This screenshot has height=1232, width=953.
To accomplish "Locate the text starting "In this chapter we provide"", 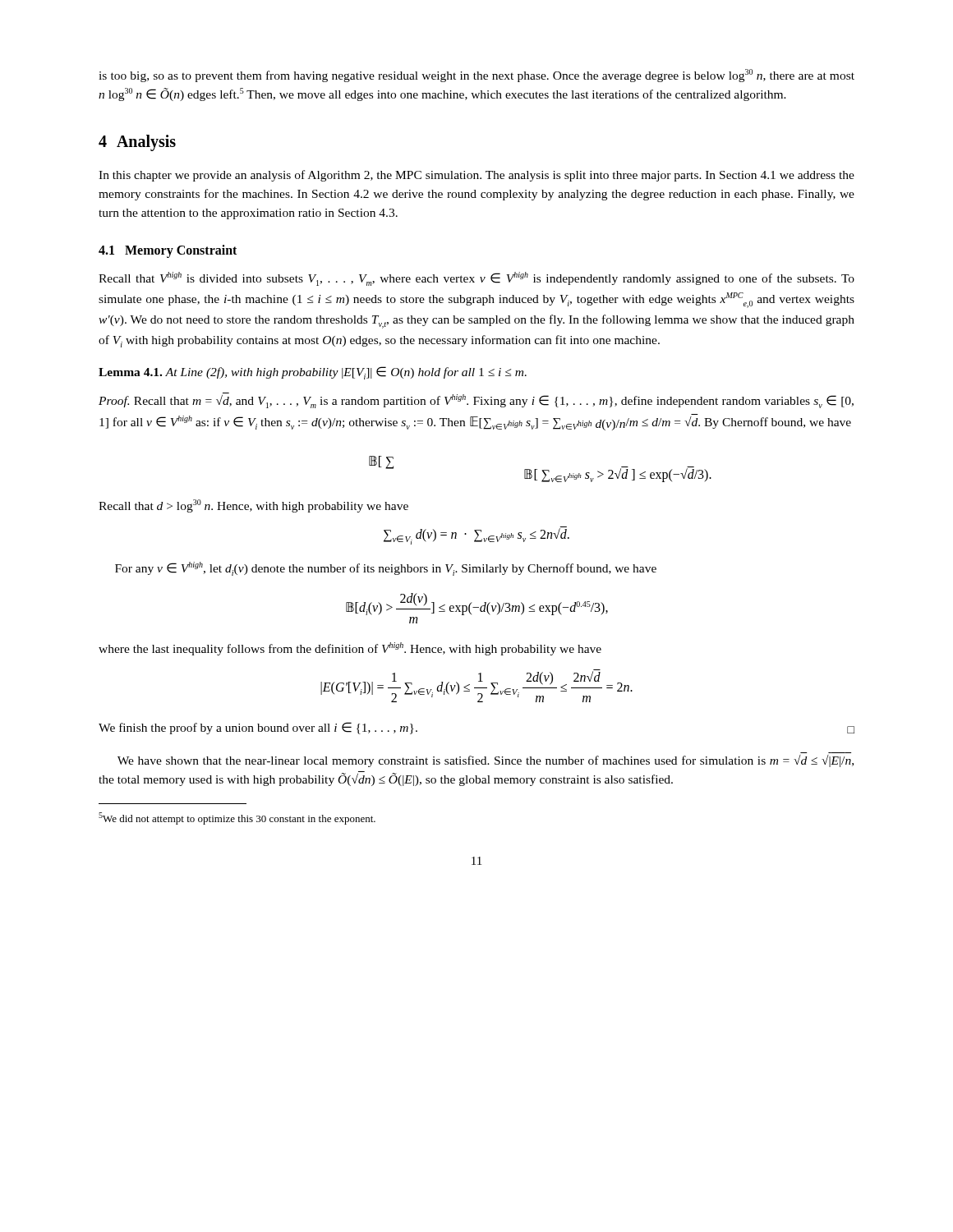I will [476, 194].
